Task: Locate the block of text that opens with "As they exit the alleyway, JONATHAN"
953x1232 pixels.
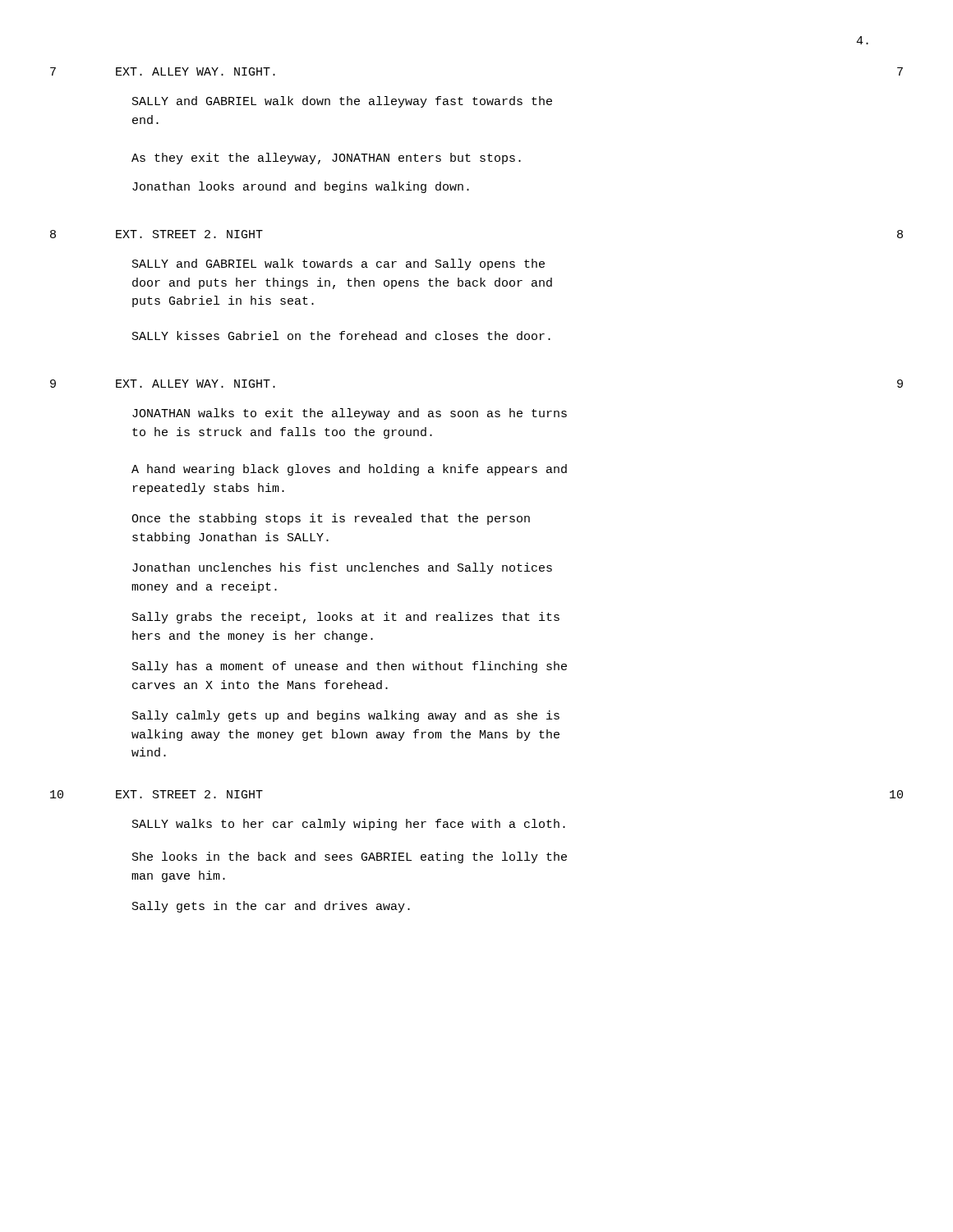Action: tap(327, 159)
